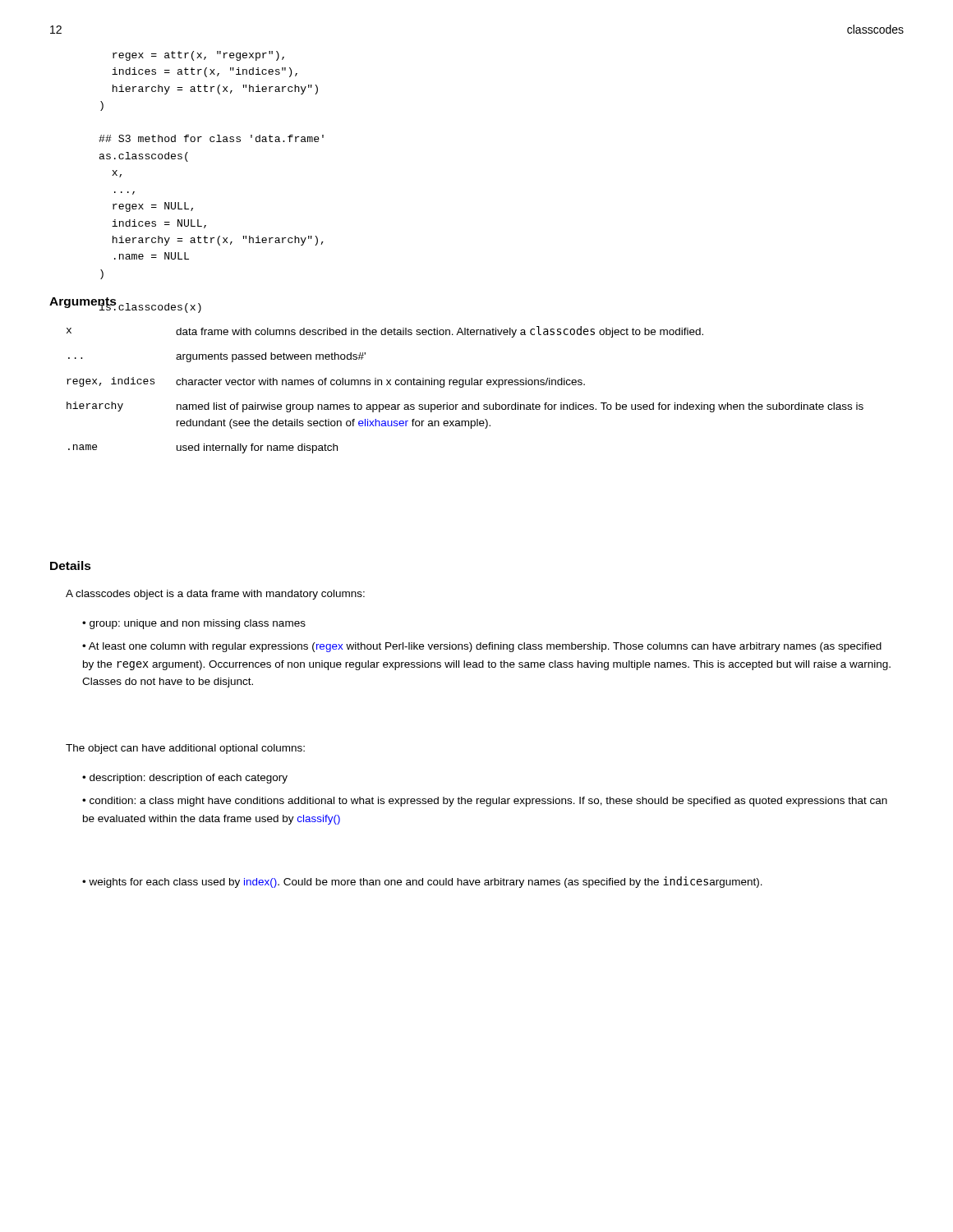Select the text block with the text "regex = attr(x, "regexpr"), indices ="
This screenshot has width=953, height=1232.
(198, 56)
